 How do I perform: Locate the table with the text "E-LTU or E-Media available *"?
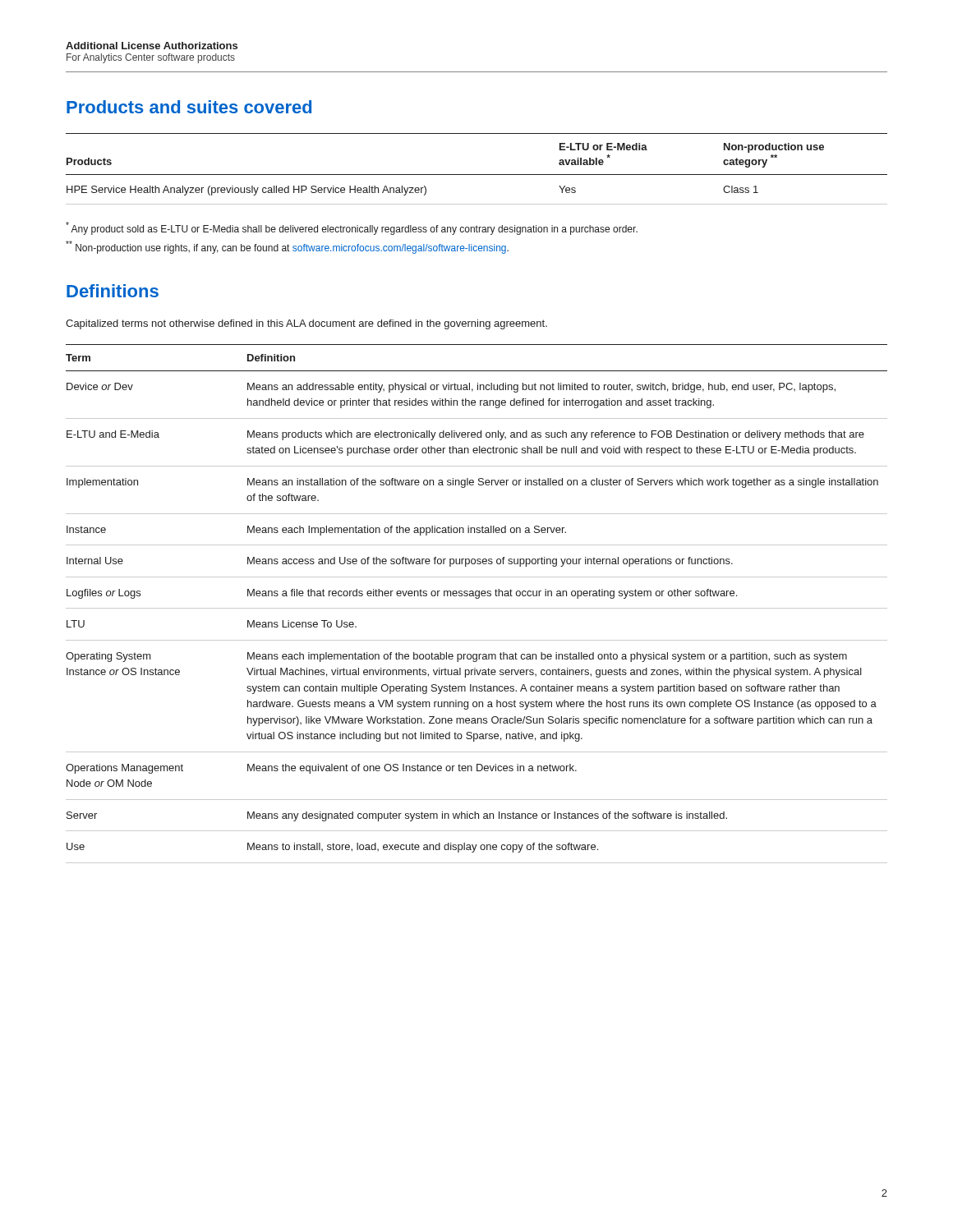[476, 169]
